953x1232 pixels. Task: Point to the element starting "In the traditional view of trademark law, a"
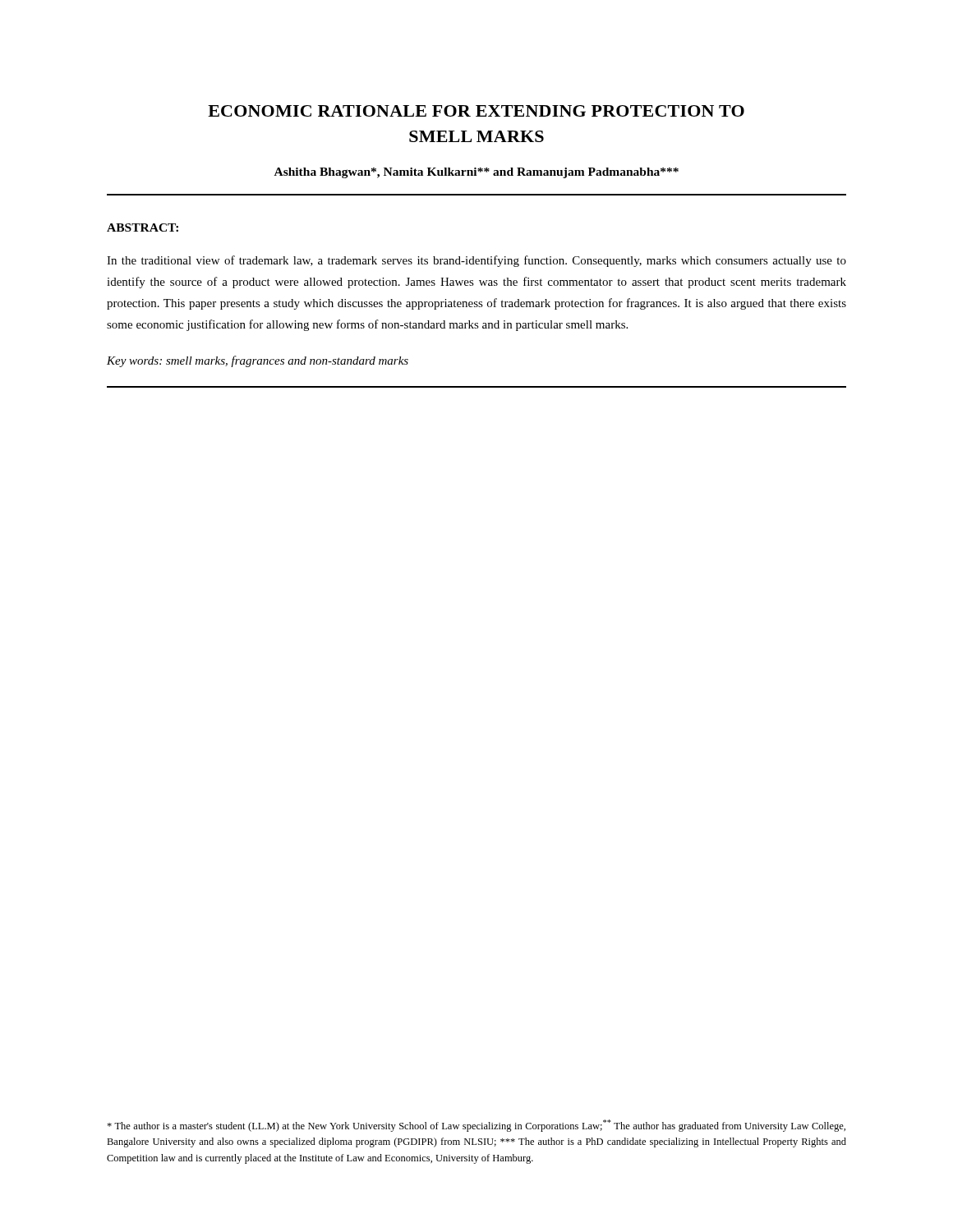point(476,292)
